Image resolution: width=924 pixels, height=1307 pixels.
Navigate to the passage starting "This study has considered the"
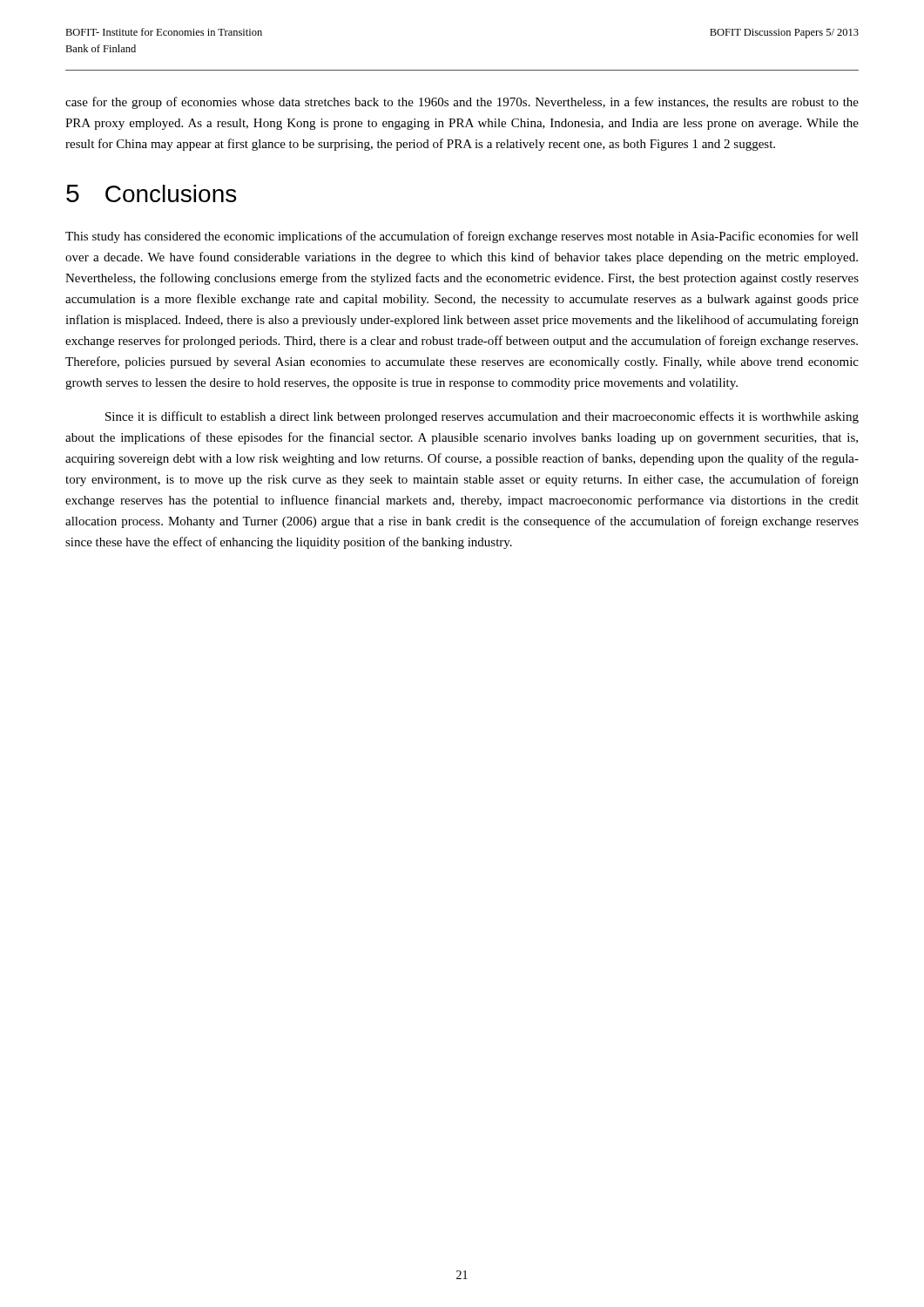click(x=462, y=309)
